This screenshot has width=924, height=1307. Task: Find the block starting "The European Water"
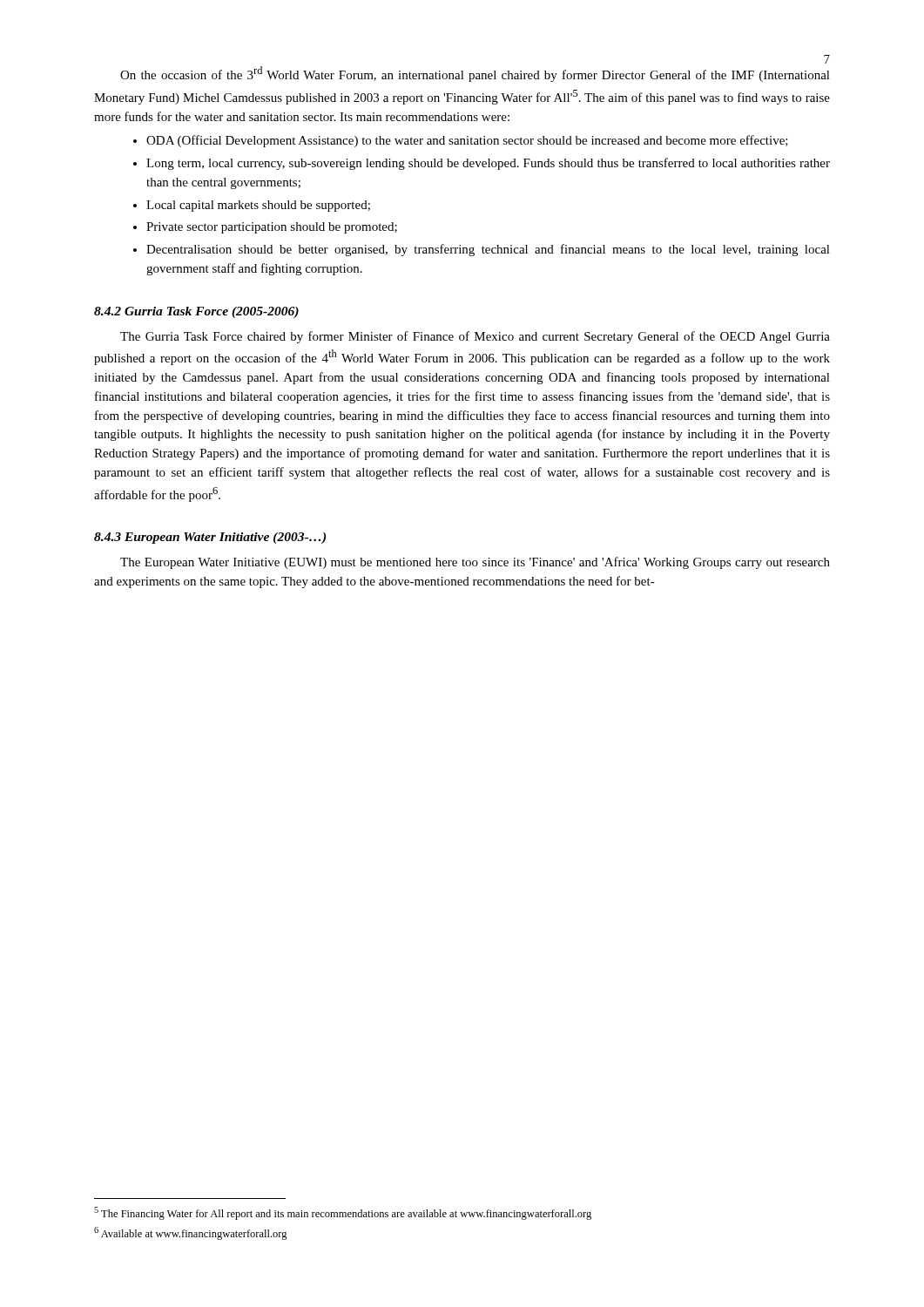coord(462,572)
